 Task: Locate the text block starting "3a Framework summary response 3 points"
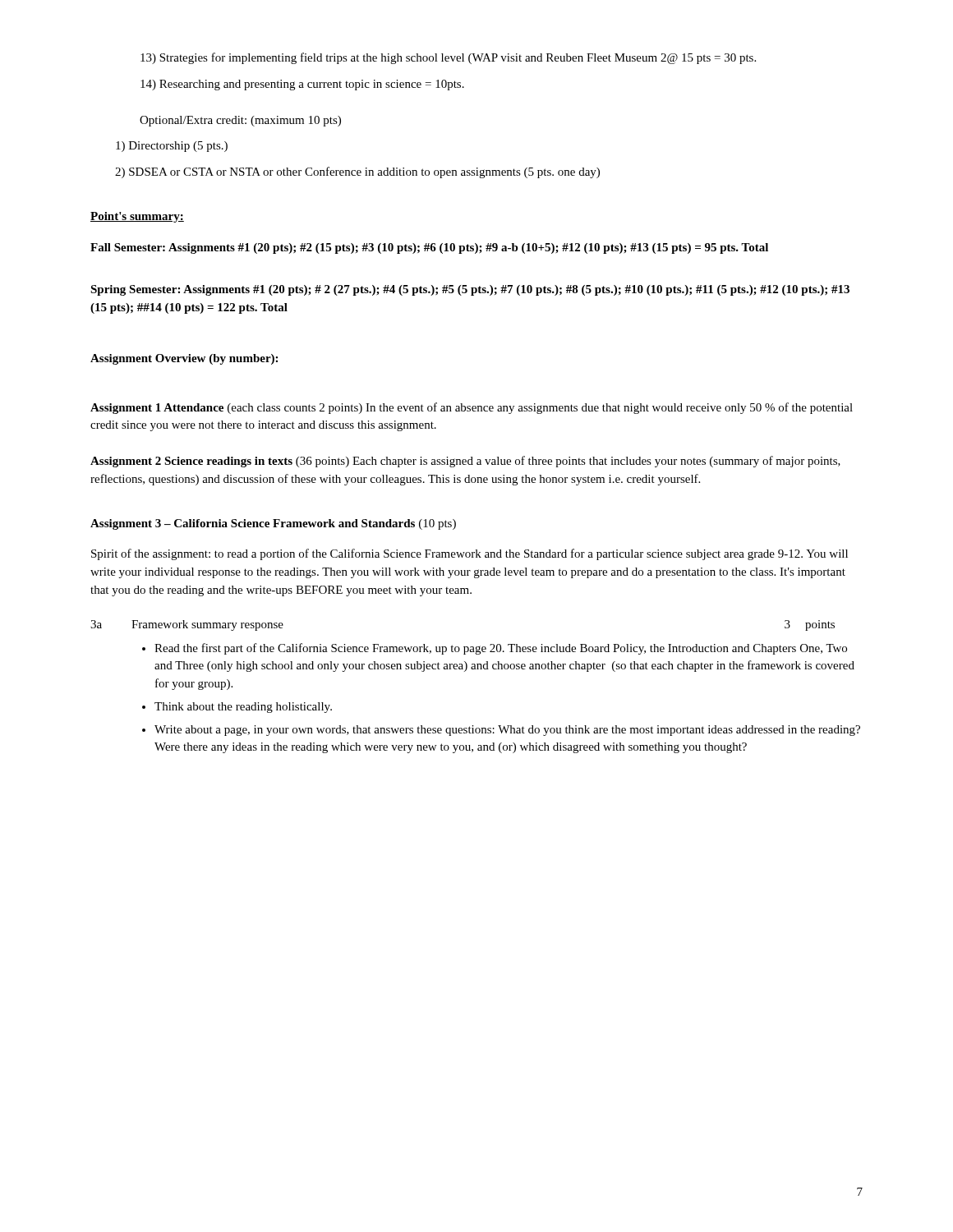207,625
